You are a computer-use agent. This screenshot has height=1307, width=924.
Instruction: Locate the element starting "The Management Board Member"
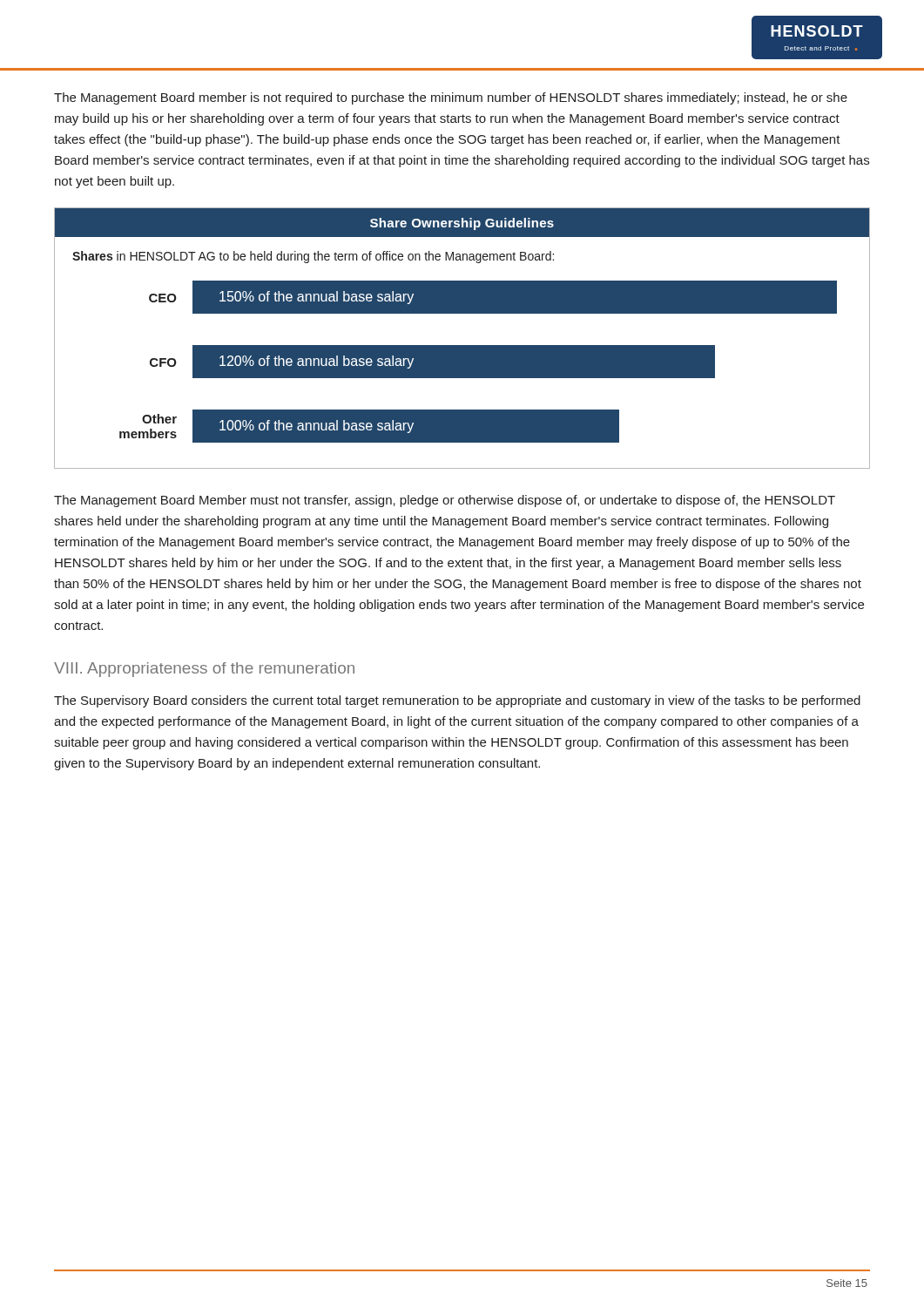click(459, 562)
